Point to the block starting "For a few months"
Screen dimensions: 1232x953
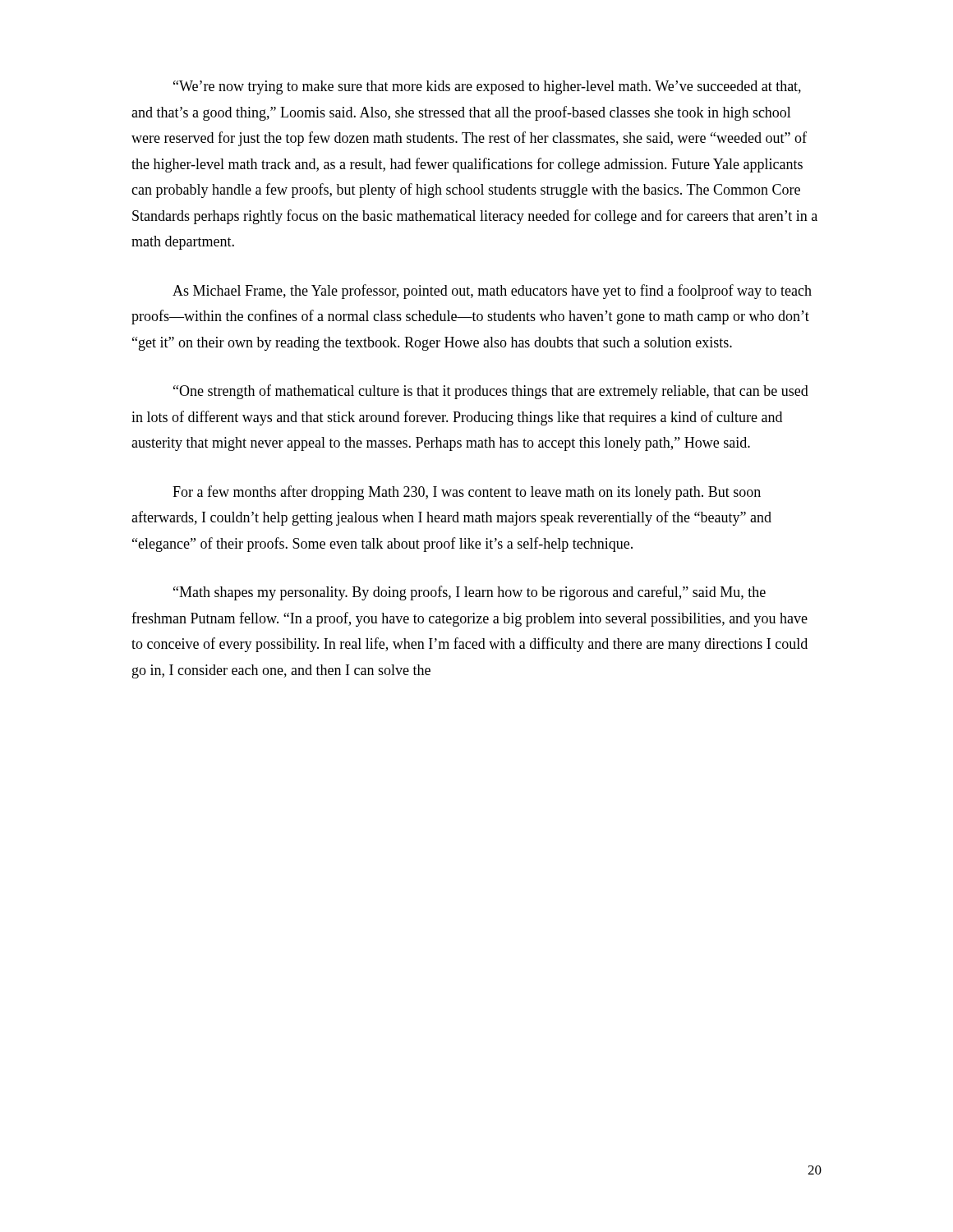coord(476,518)
